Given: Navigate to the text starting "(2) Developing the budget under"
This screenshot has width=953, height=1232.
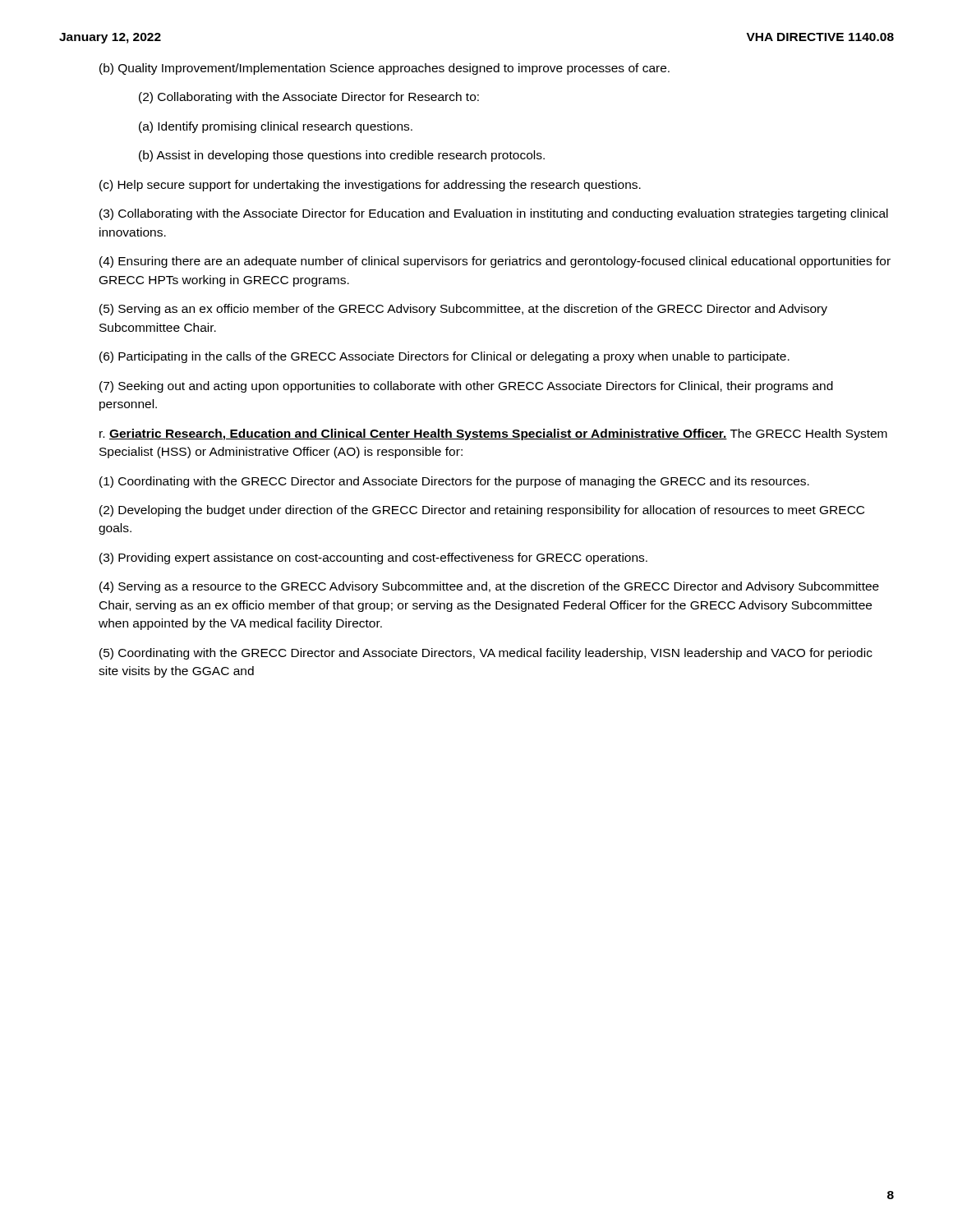Looking at the screenshot, I should point(482,519).
